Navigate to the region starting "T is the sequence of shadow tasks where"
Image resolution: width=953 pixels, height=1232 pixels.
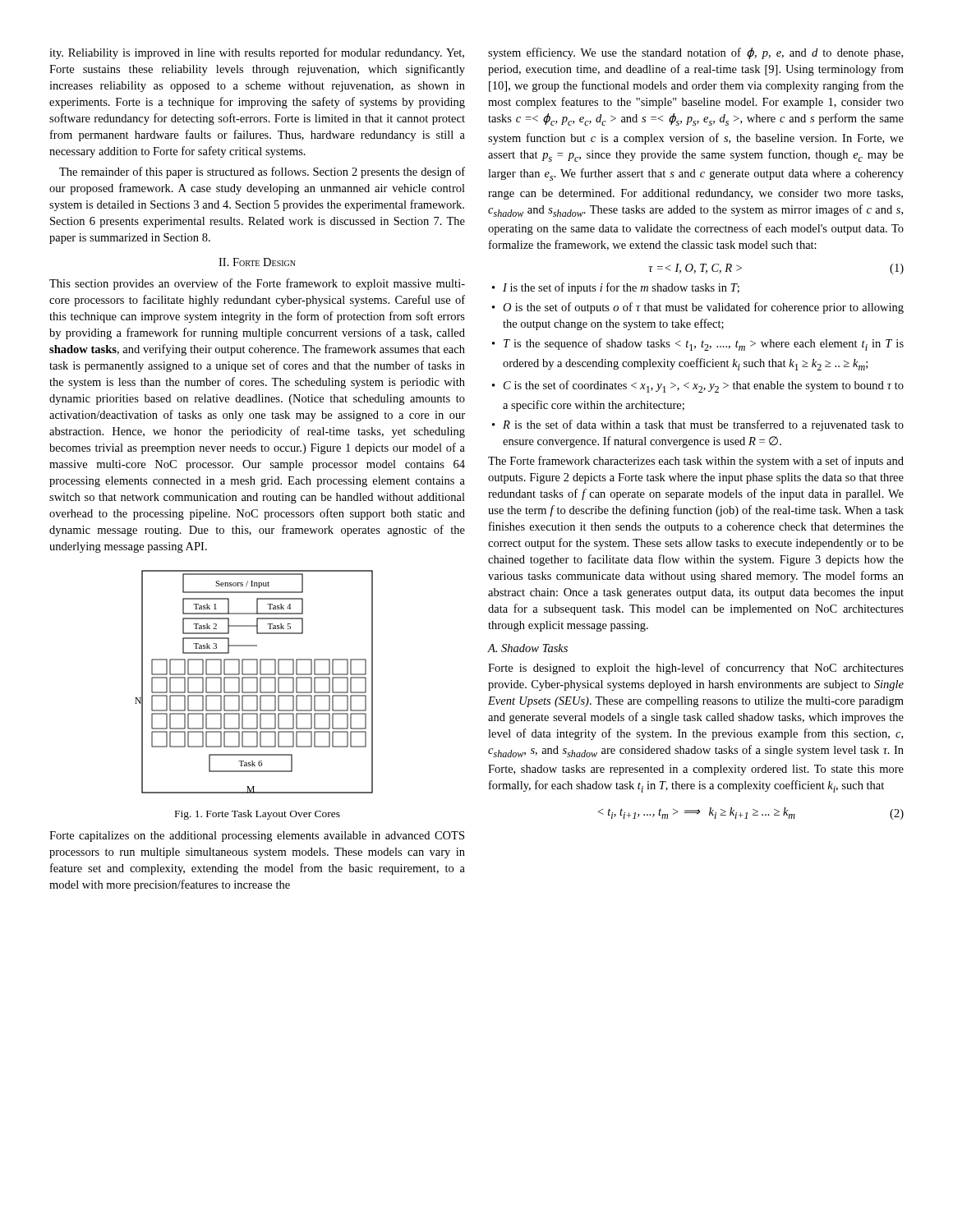(696, 355)
